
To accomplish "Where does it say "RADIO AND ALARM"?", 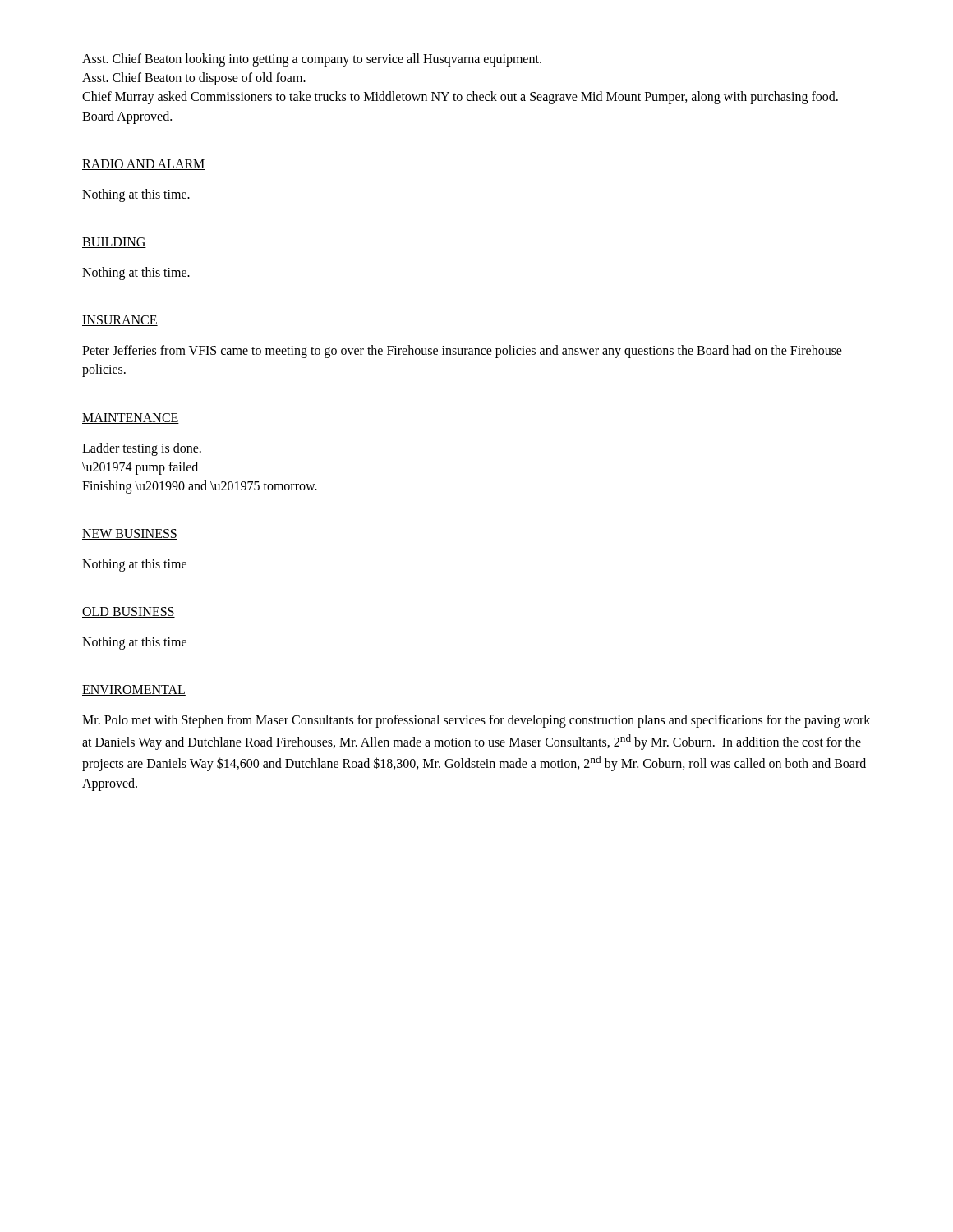I will tap(144, 164).
